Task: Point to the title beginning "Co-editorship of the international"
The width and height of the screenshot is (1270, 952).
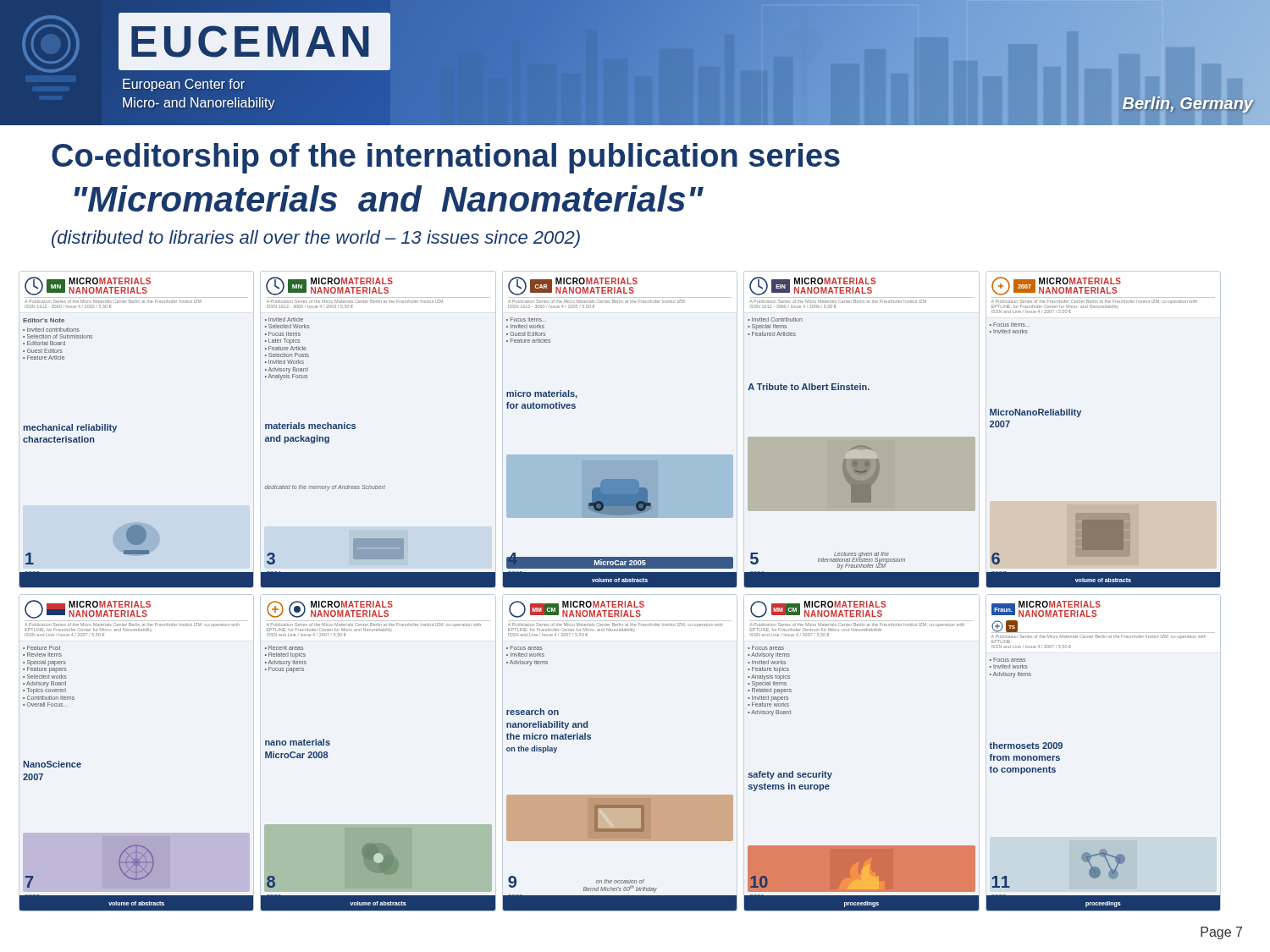Action: 576,193
